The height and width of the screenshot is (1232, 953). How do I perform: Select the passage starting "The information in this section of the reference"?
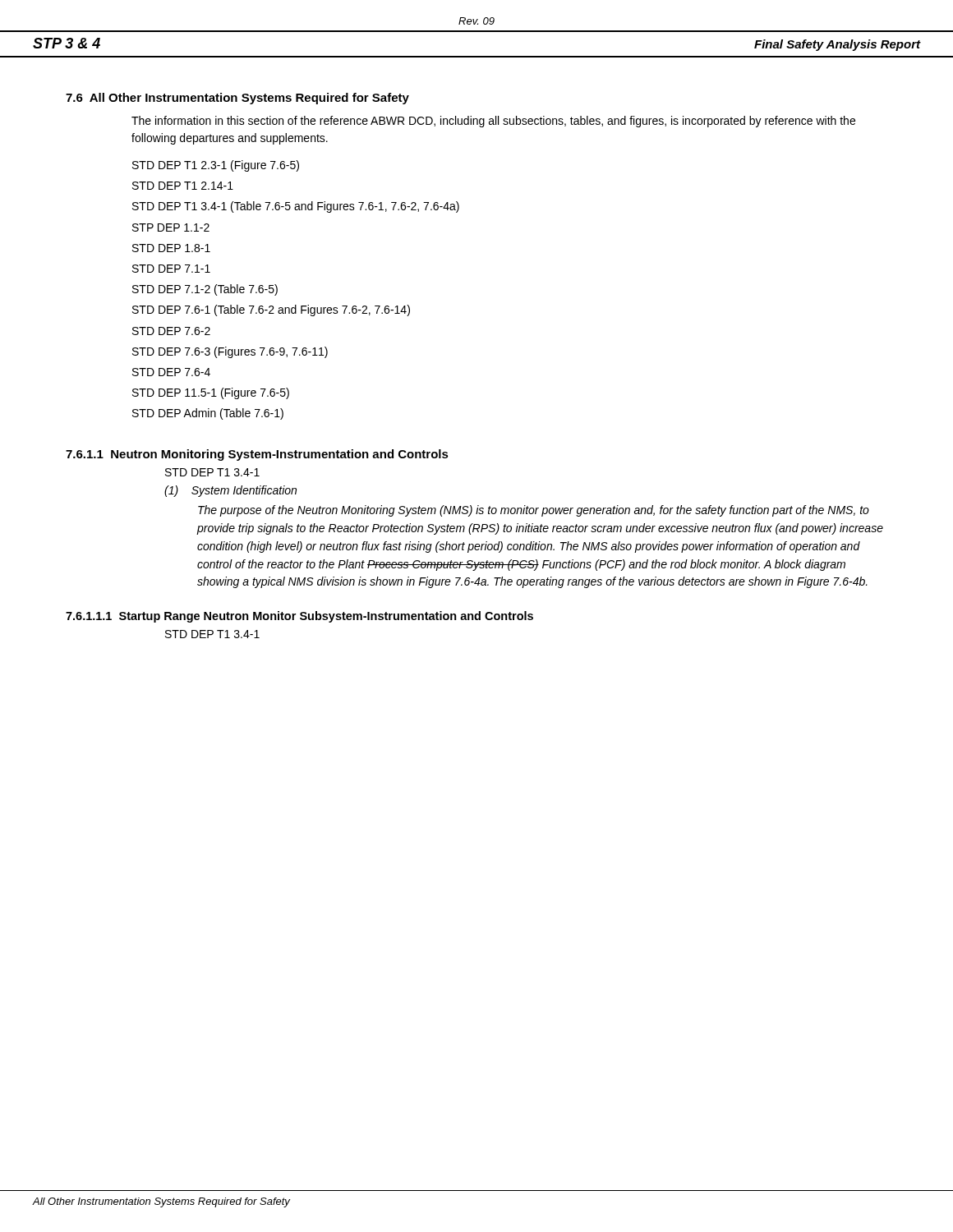(494, 129)
